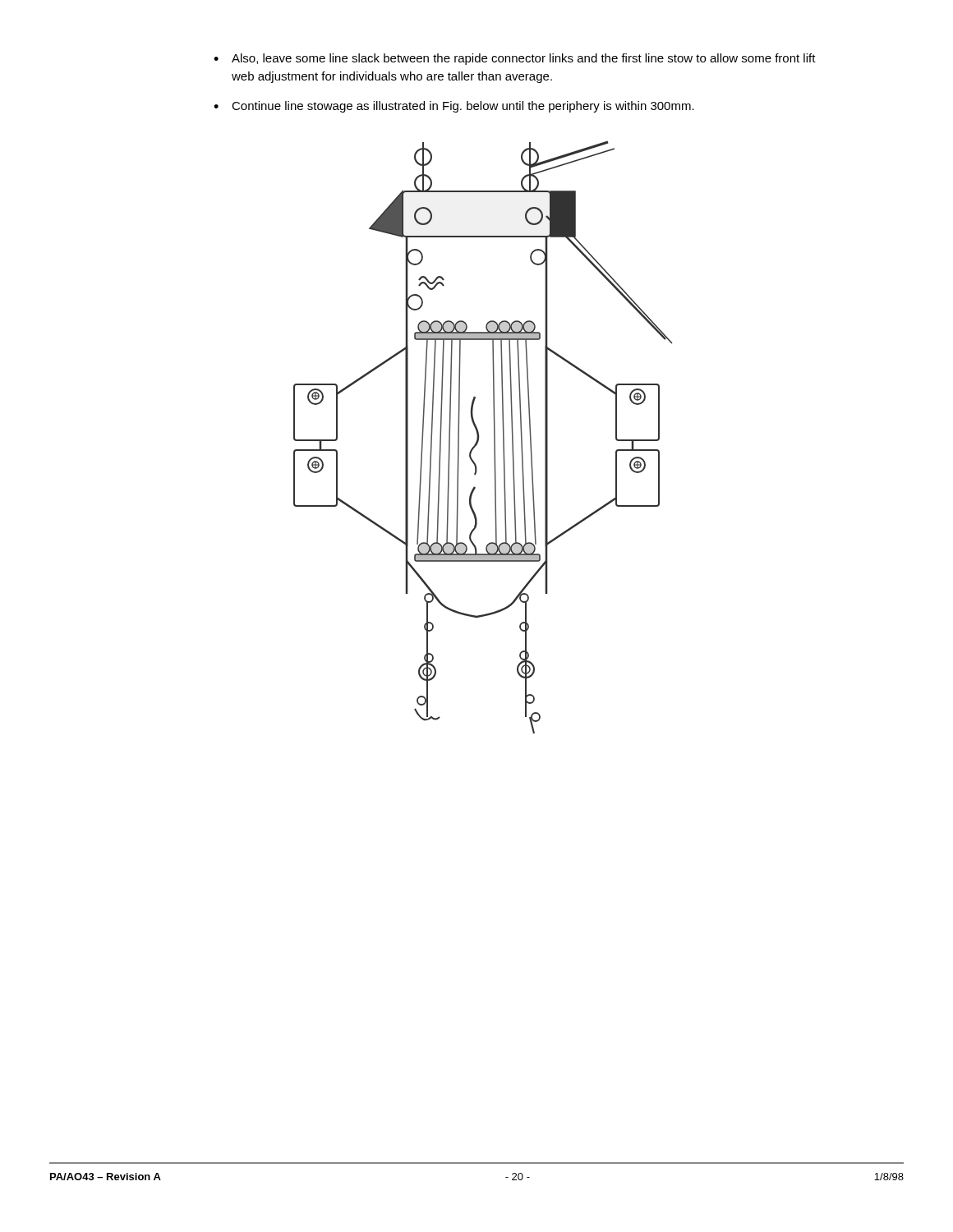Locate the text block starting "• Continue line stowage as illustrated in Fig."
953x1232 pixels.
click(454, 107)
